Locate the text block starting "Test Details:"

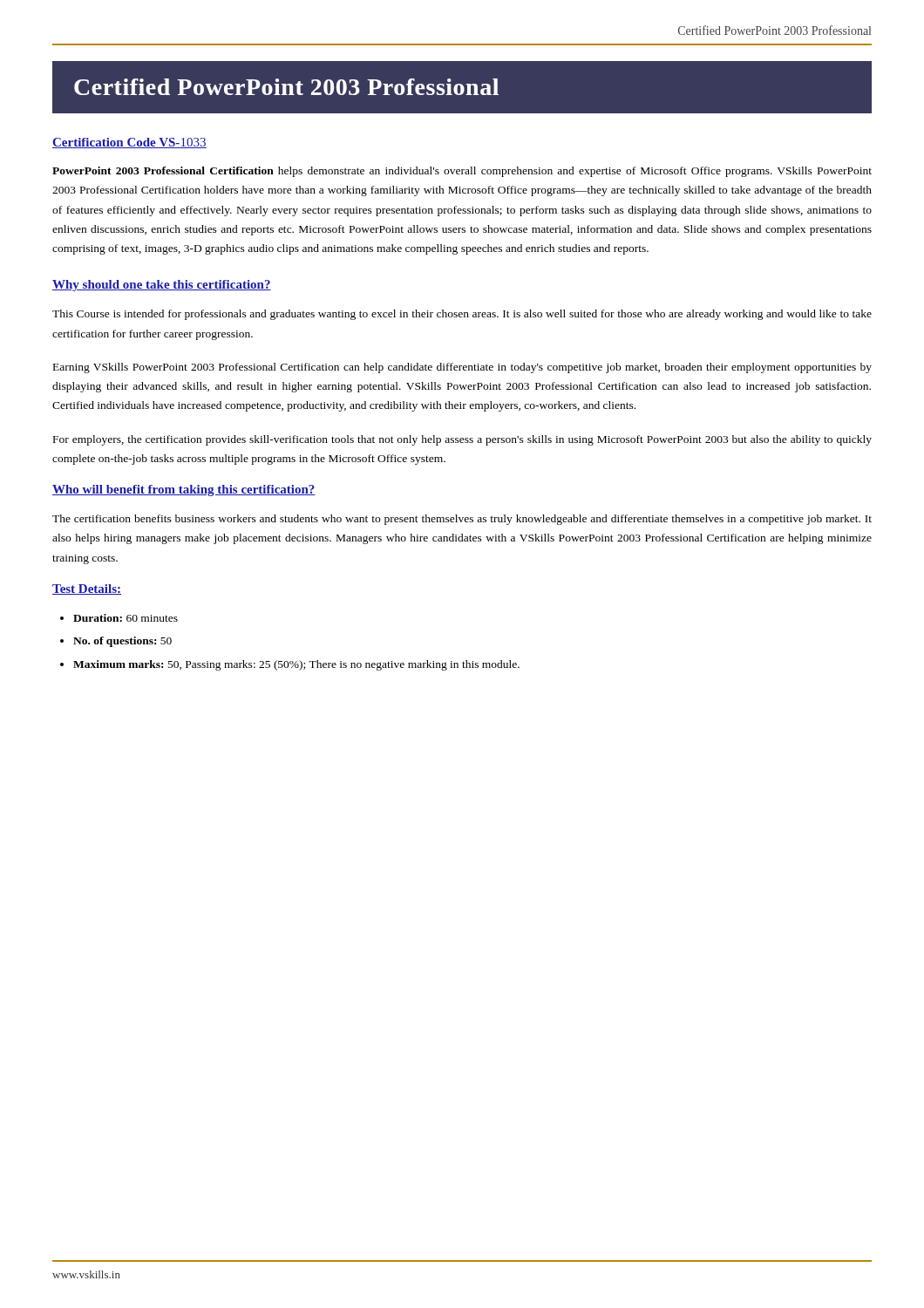tap(87, 589)
